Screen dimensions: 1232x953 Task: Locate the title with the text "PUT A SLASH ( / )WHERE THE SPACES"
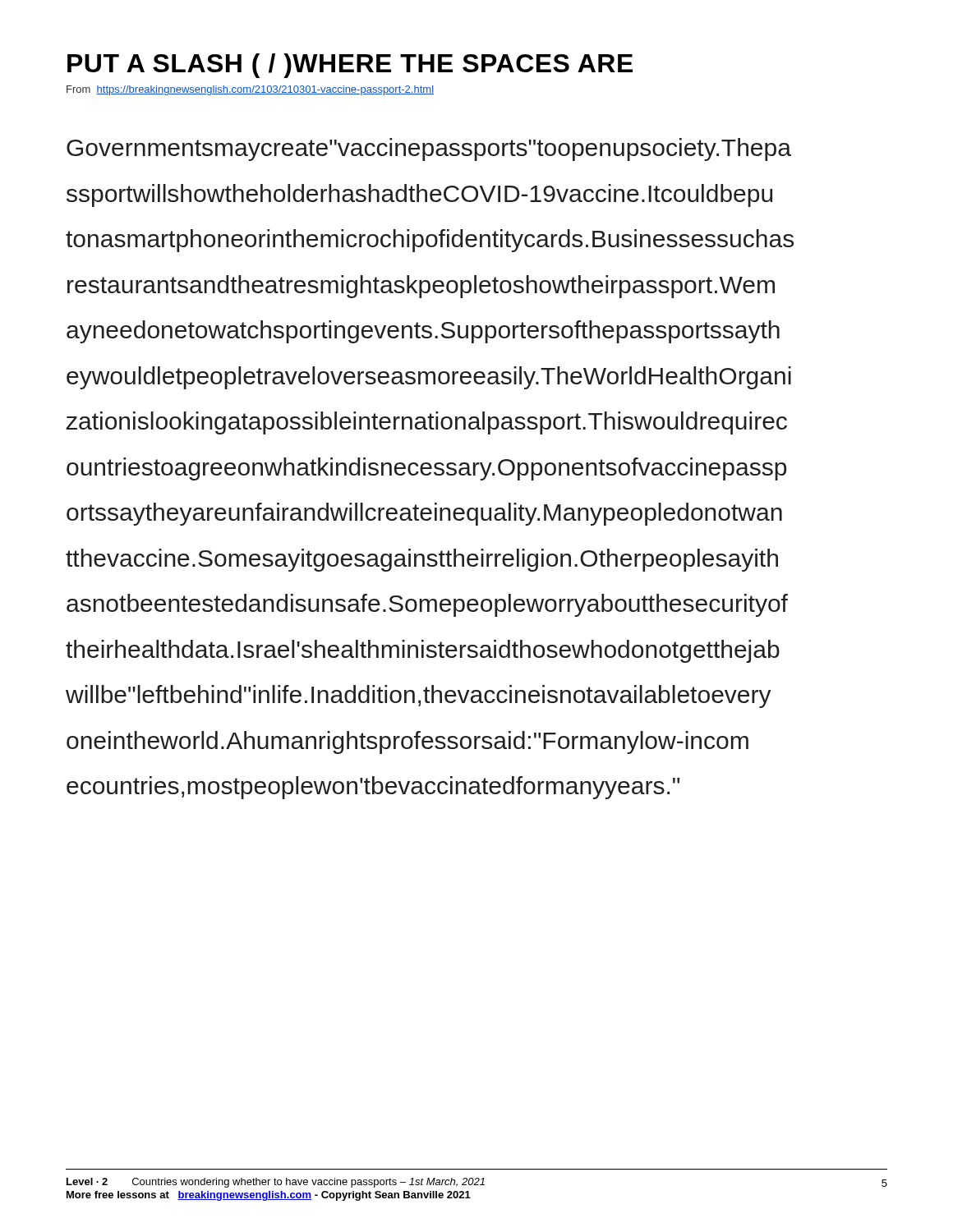pyautogui.click(x=350, y=64)
